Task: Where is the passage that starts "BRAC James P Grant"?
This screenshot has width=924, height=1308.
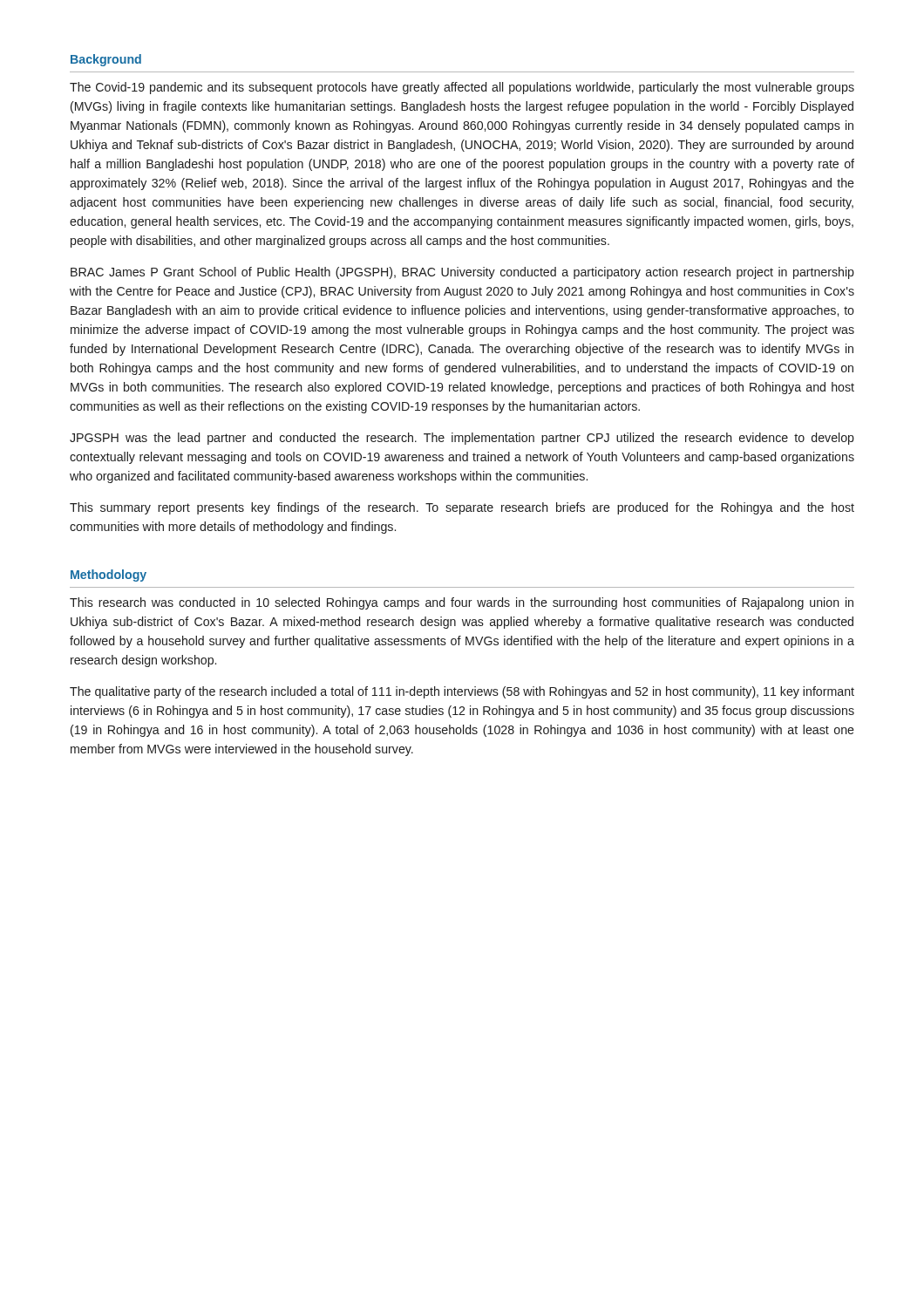Action: 462,339
